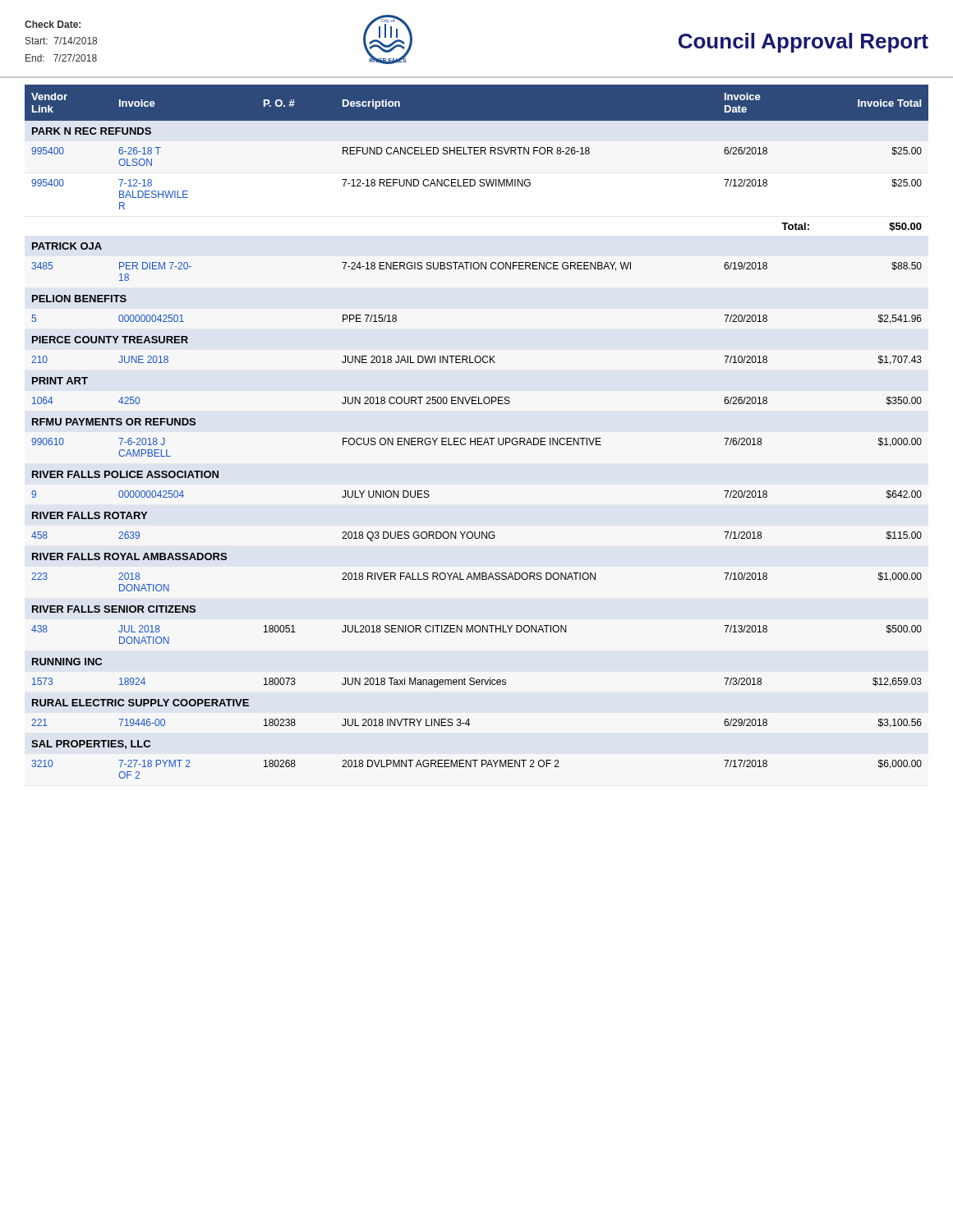This screenshot has width=953, height=1232.
Task: Click on the table containing "1064 4250 JUN"
Action: (x=476, y=401)
